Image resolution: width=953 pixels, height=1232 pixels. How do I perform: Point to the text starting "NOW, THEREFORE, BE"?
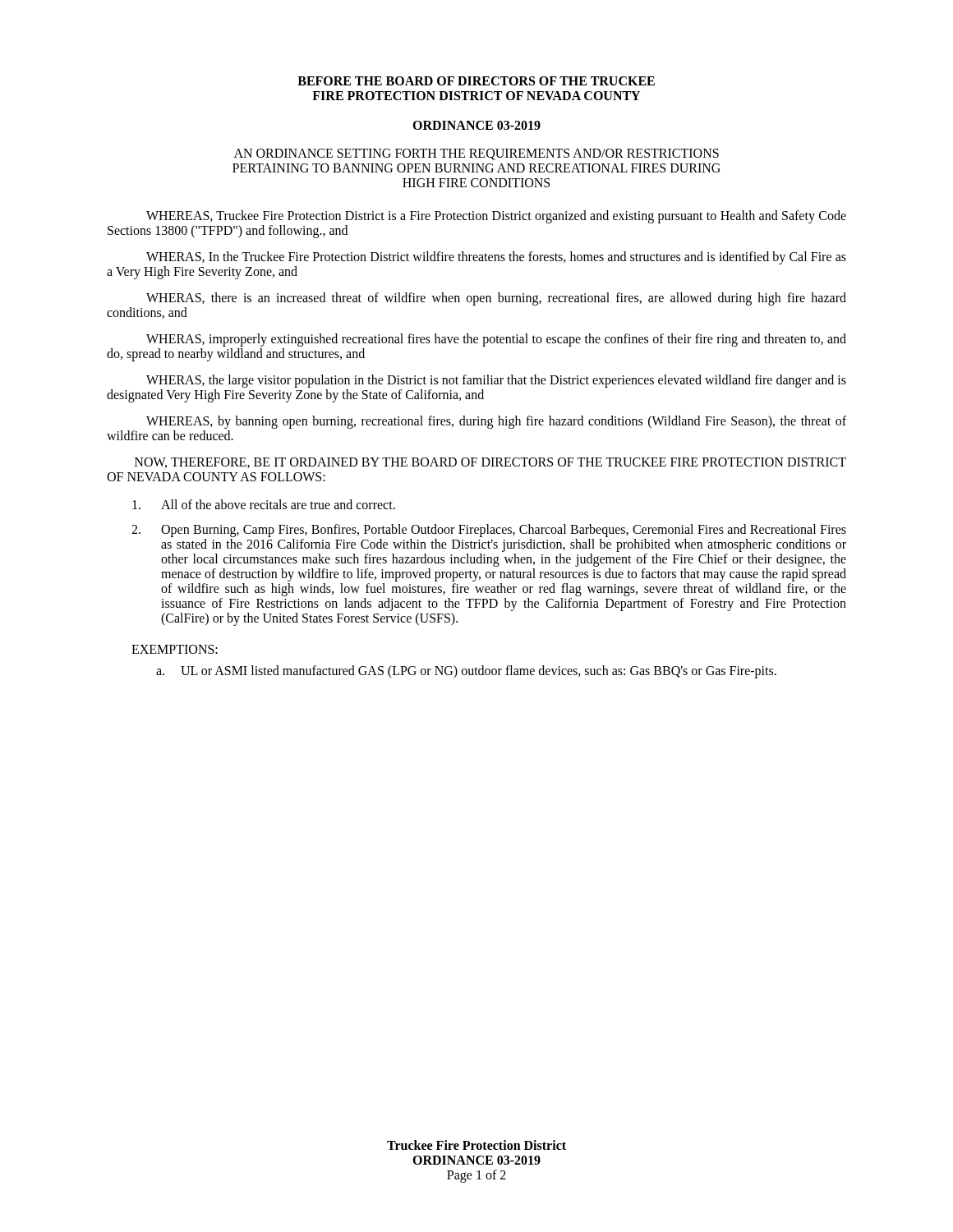point(476,469)
